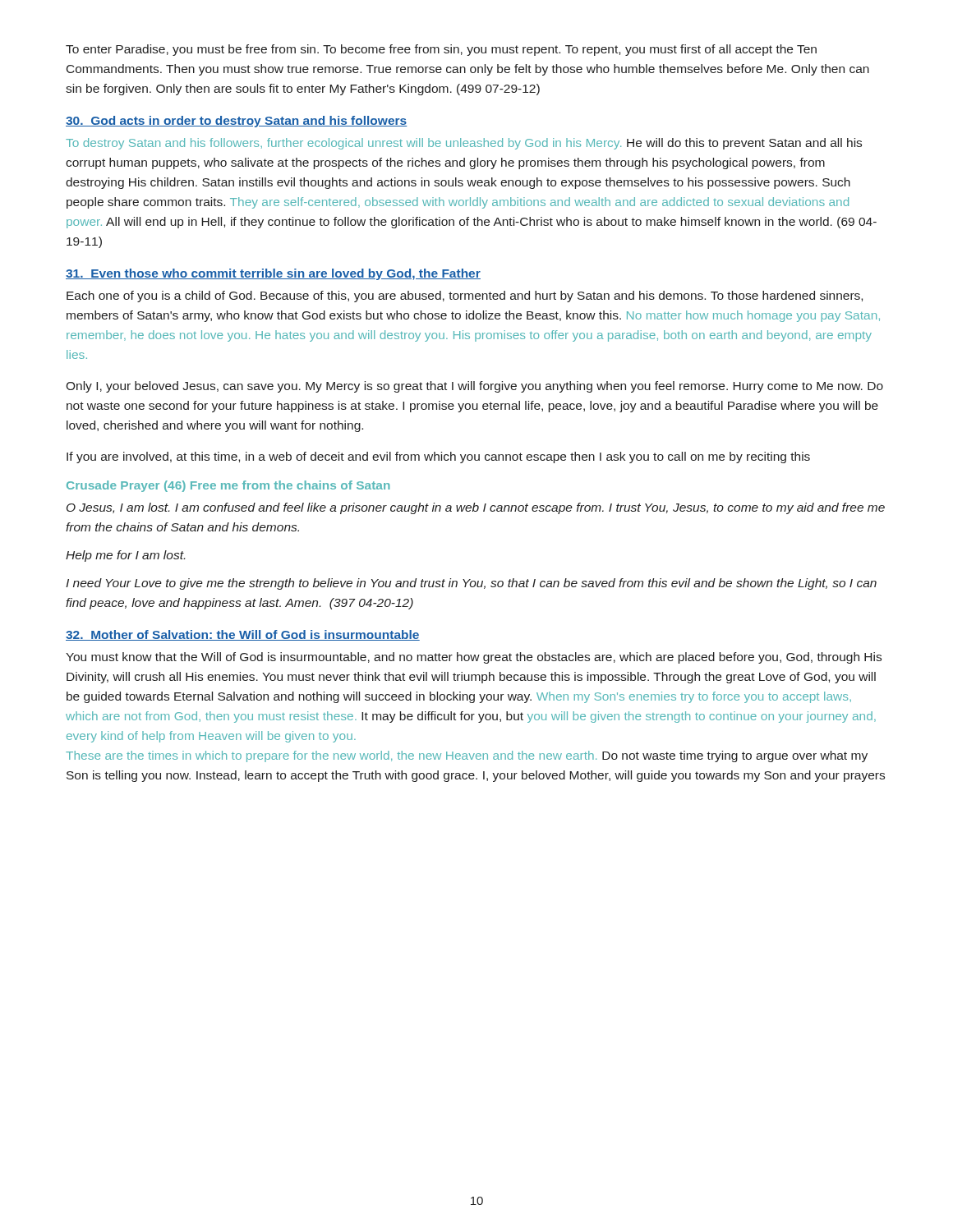Screen dimensions: 1232x953
Task: Point to the section header beginning "Crusade Prayer (46) Free me from the chains"
Action: pos(228,485)
